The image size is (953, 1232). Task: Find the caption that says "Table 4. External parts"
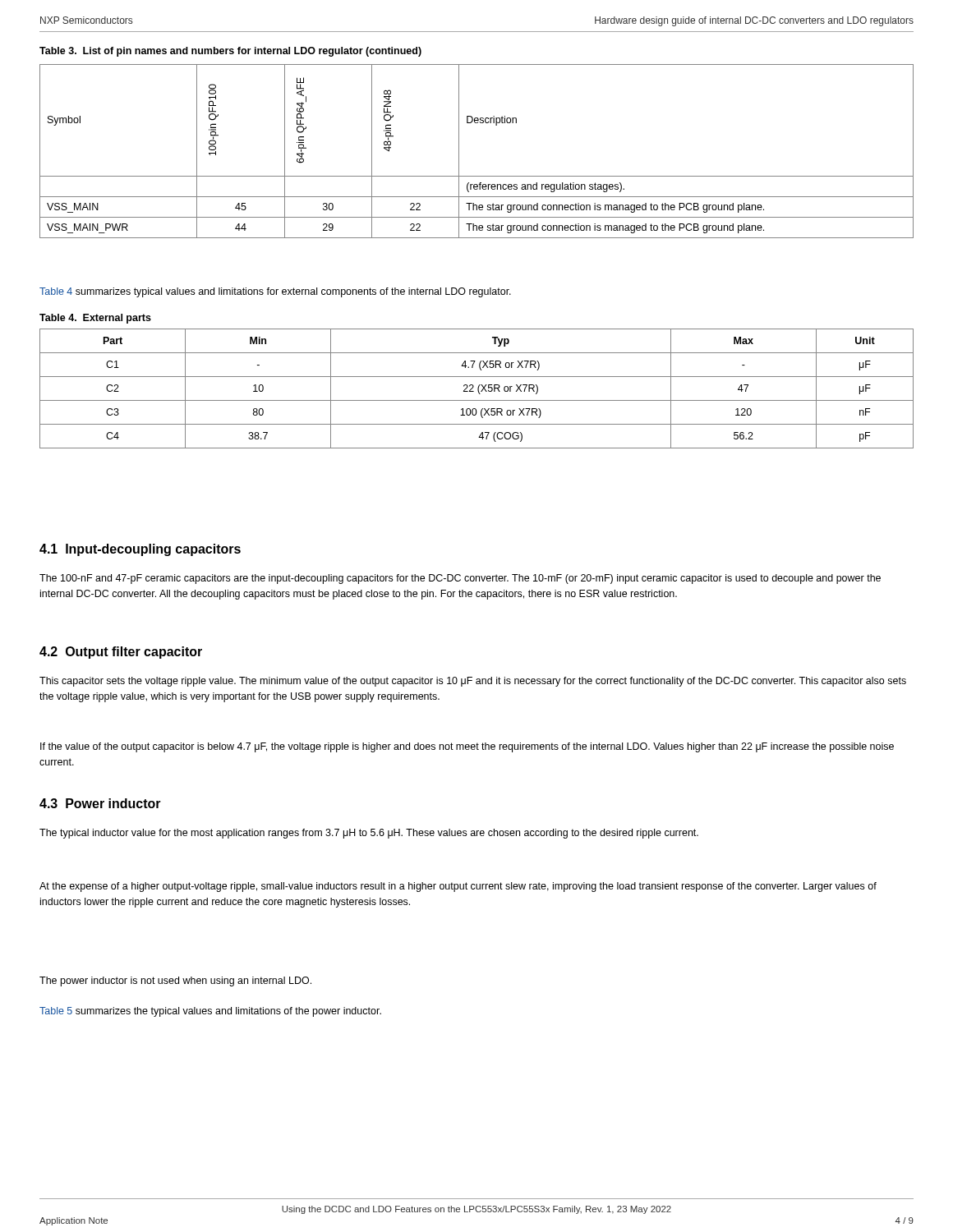coord(95,318)
